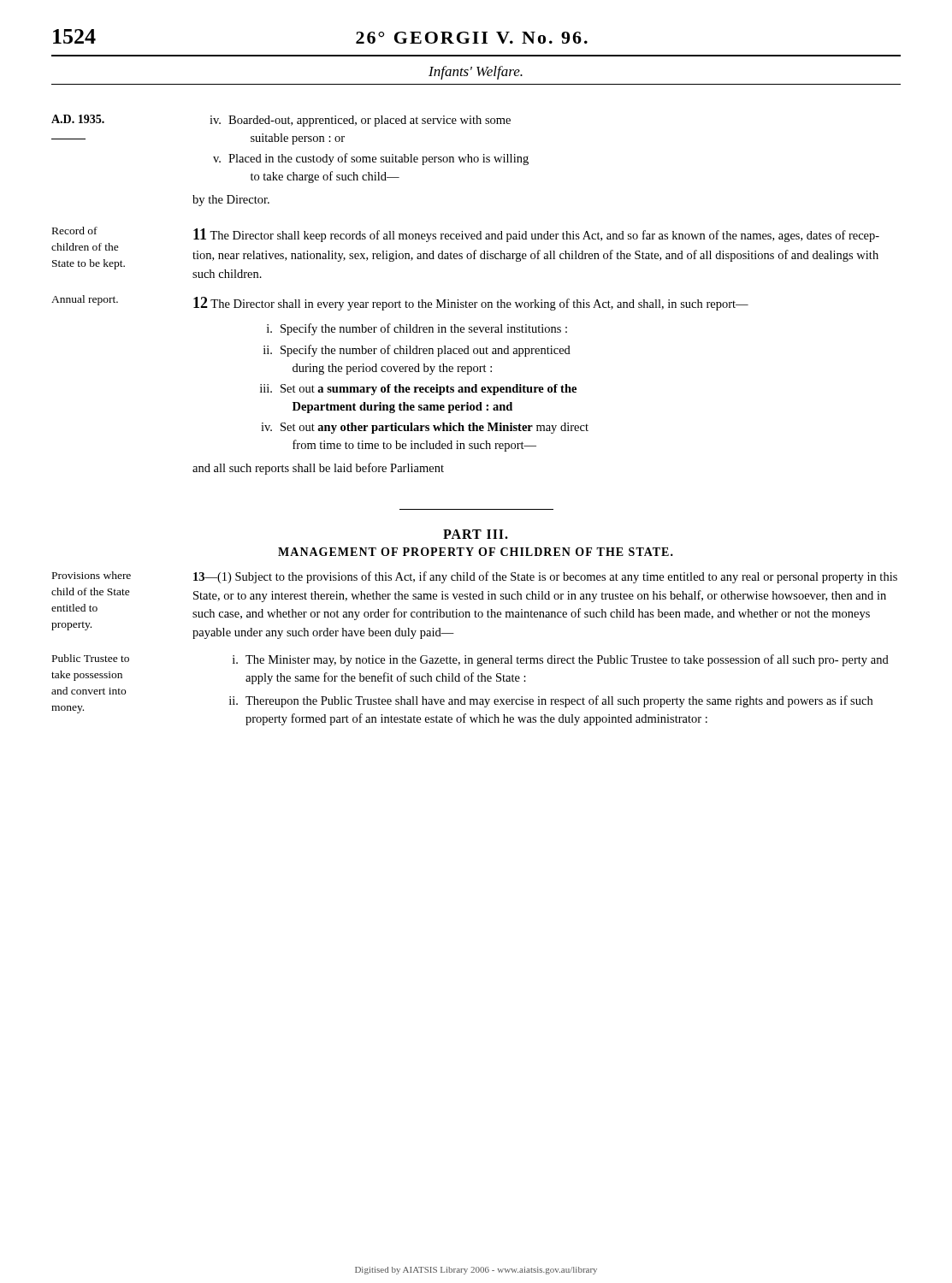Find the list item containing "ii. Specify the number of children placed"
The height and width of the screenshot is (1283, 952).
[572, 359]
